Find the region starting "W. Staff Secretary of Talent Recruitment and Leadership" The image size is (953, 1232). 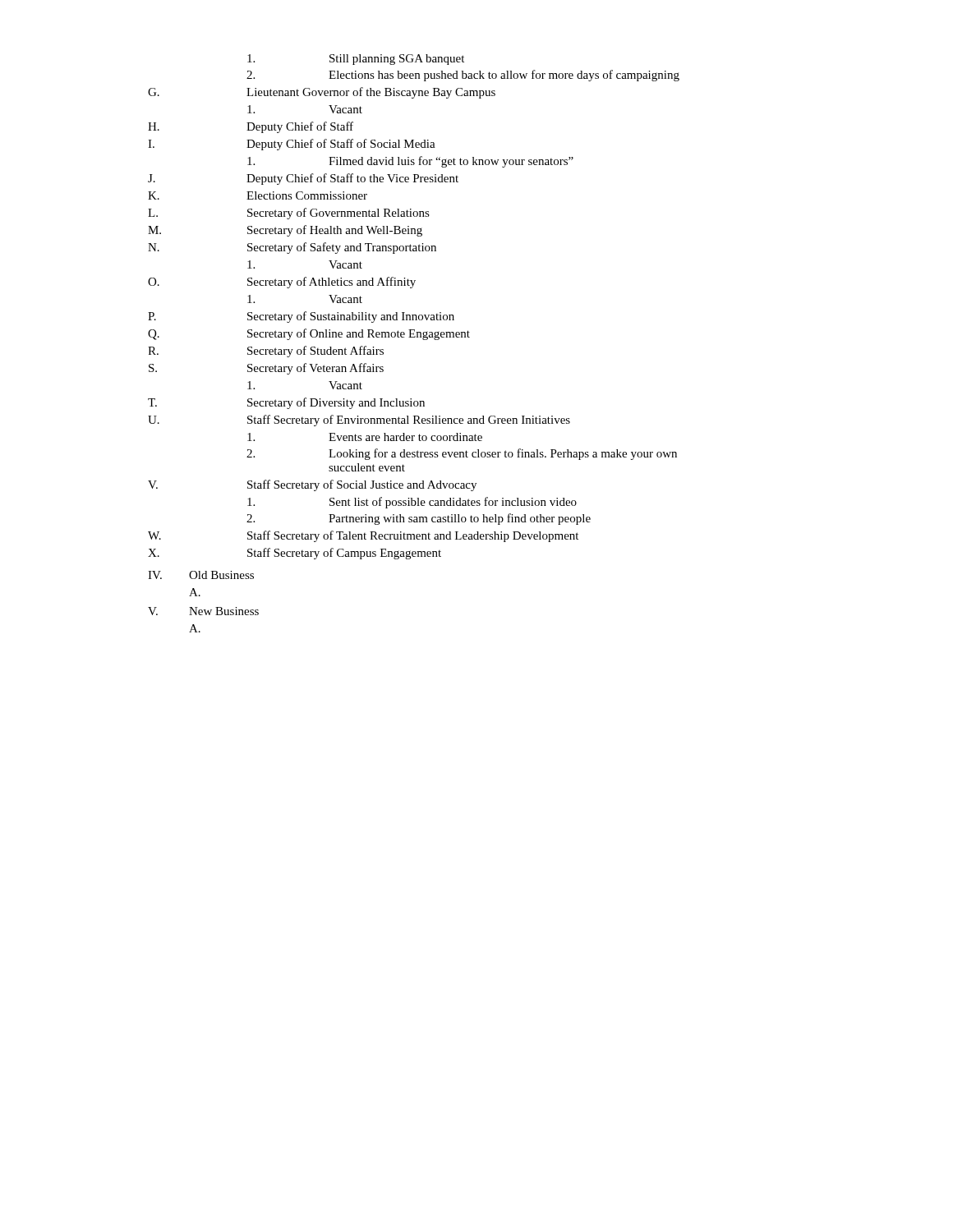point(468,536)
